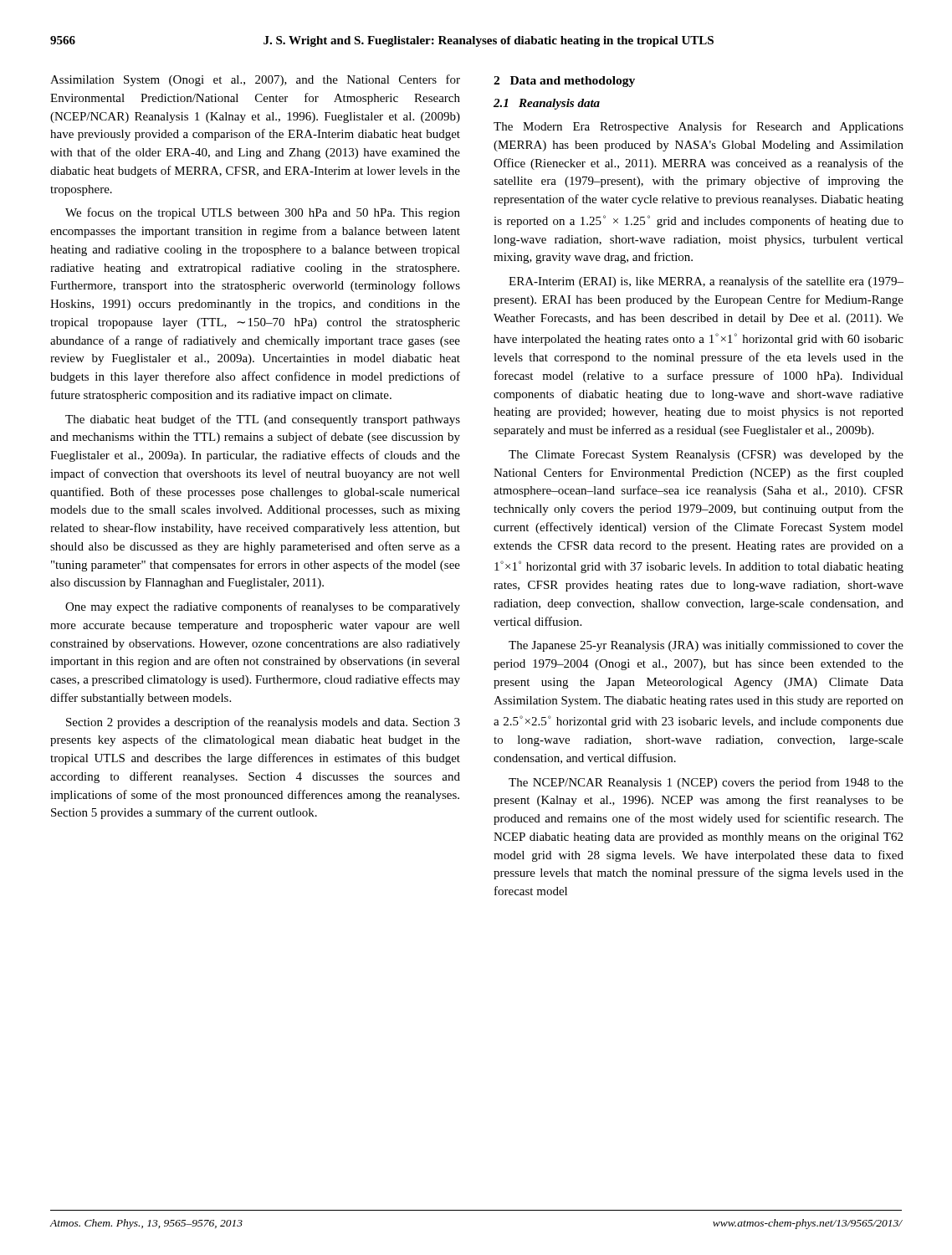Find the block starting "Section 2 provides a description of"
Viewport: 952px width, 1255px height.
click(x=255, y=768)
